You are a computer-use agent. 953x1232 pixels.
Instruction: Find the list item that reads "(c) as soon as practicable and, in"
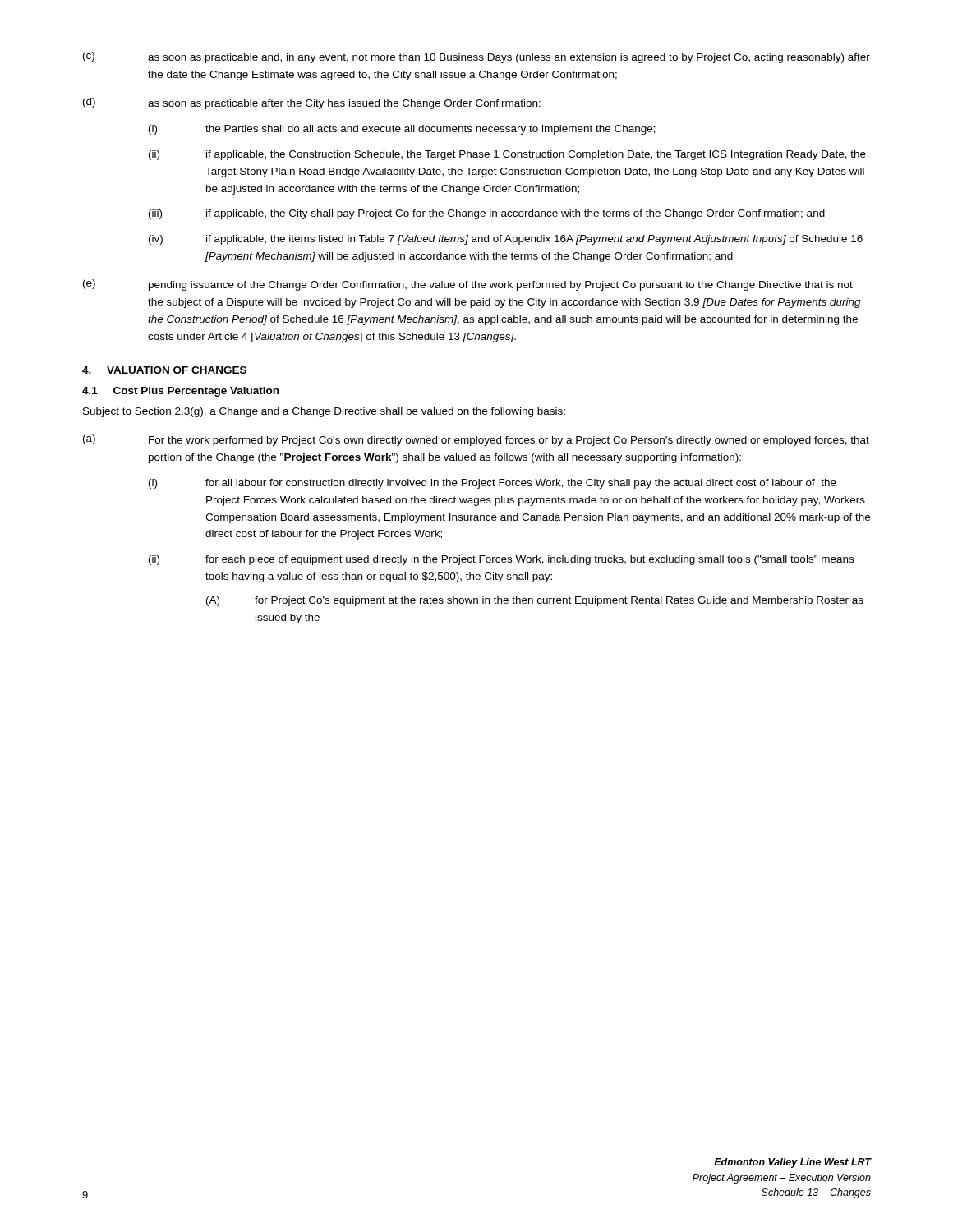click(476, 66)
